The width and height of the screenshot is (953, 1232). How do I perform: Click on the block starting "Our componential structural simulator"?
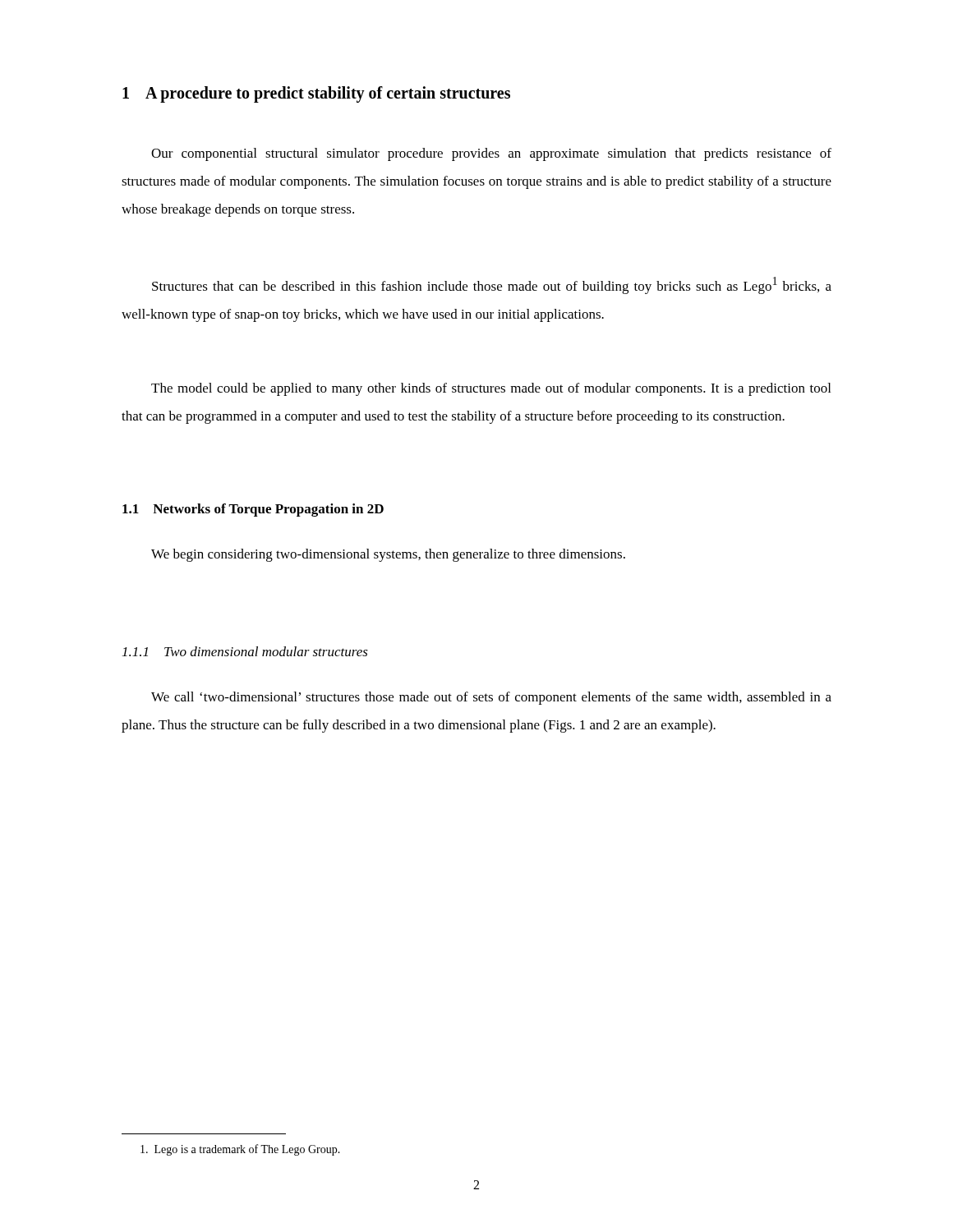coord(476,181)
